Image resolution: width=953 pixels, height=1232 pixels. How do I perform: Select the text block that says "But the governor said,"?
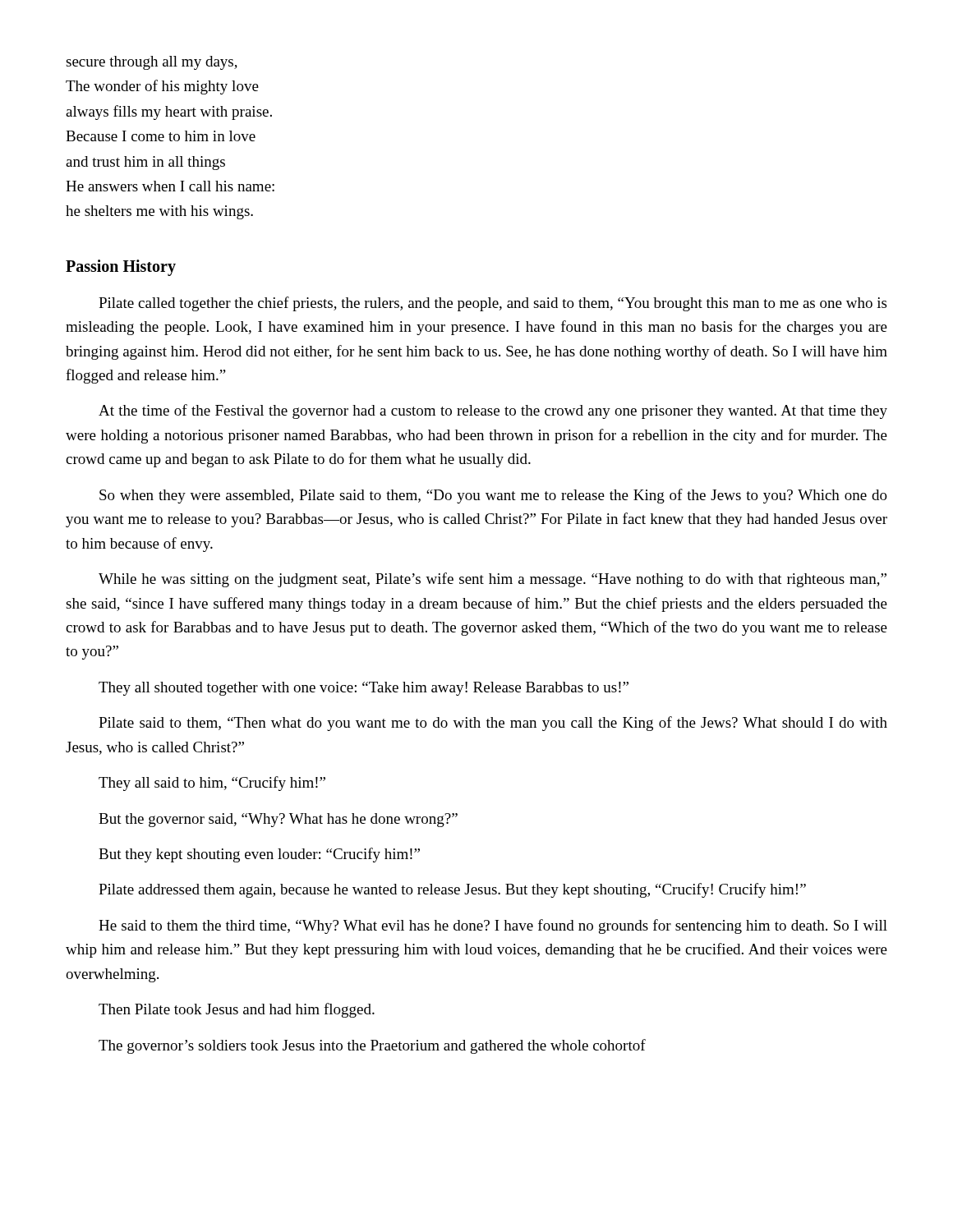coord(278,818)
